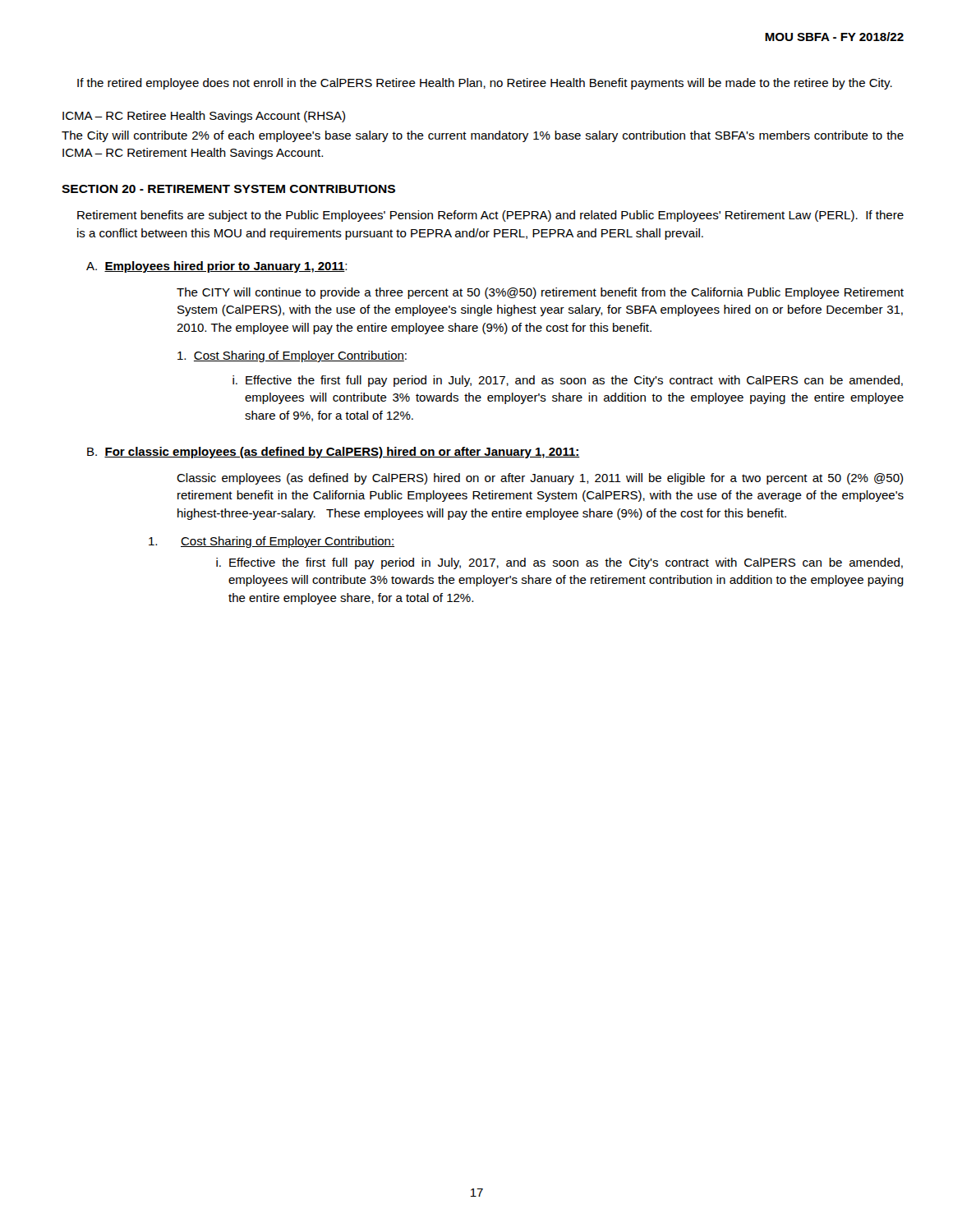The width and height of the screenshot is (953, 1232).
Task: Click on the text starting "SECTION 20 - RETIREMENT SYSTEM"
Action: coord(229,188)
